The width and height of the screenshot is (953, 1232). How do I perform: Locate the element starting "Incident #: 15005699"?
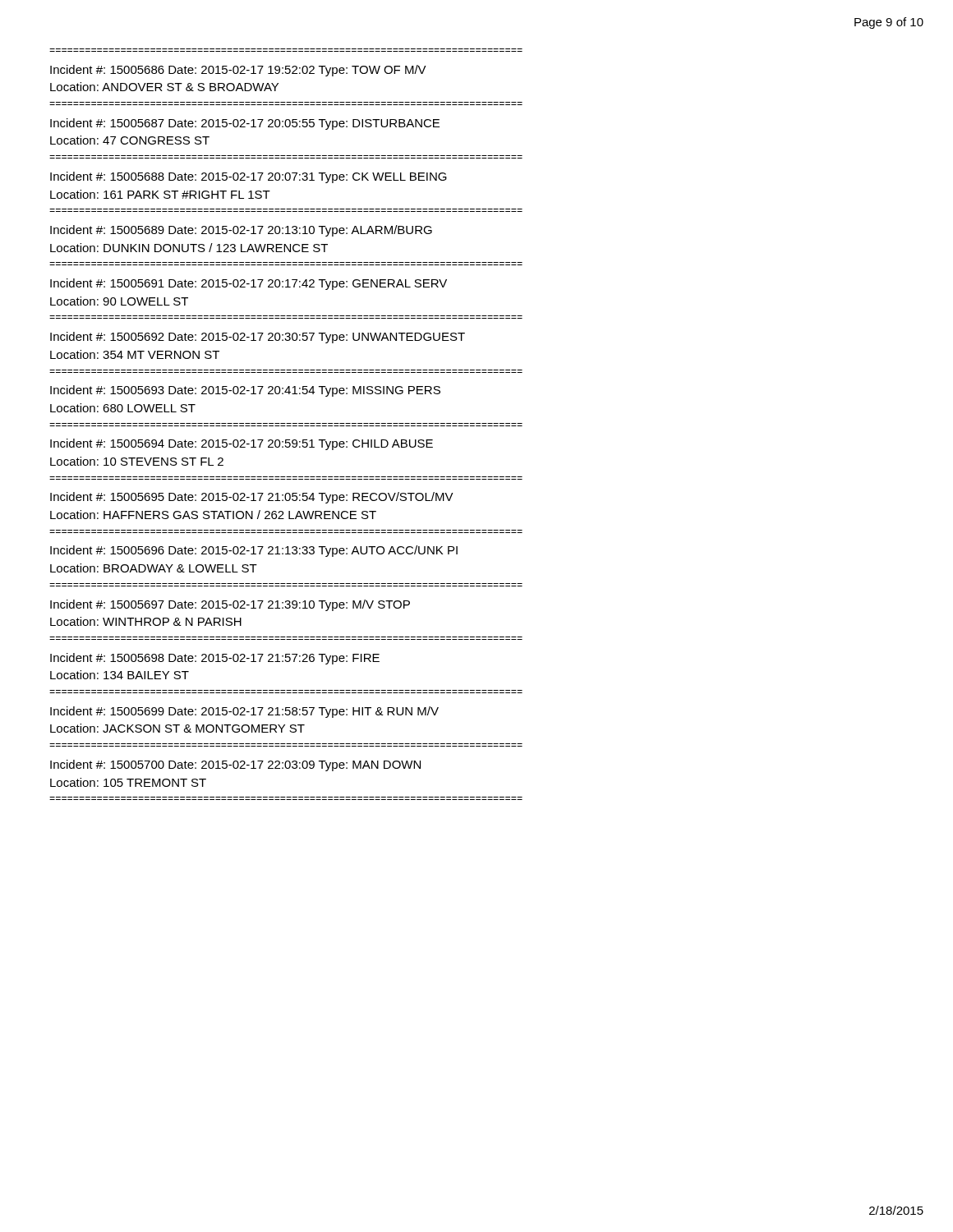(244, 712)
